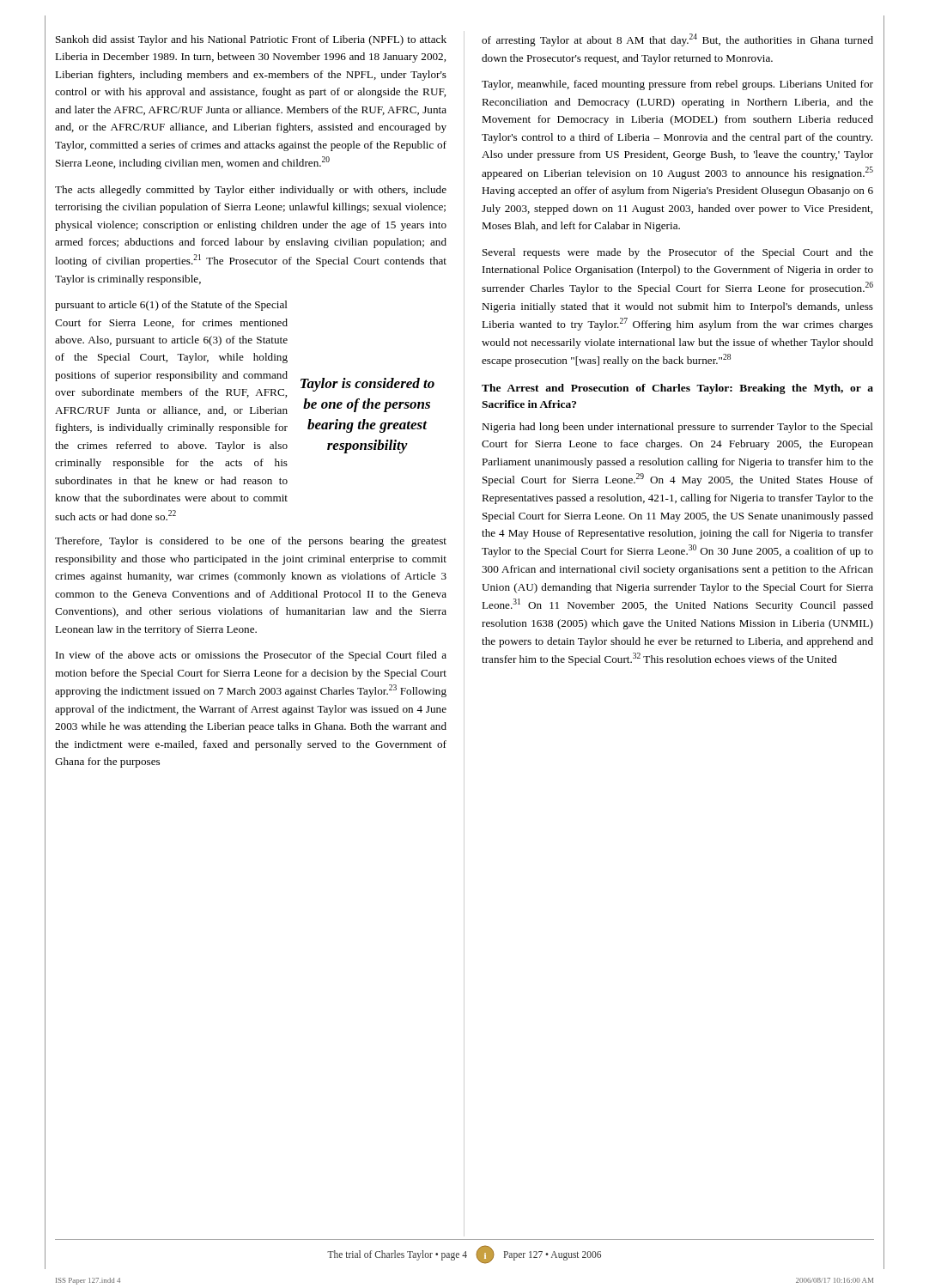Locate the text starting "Sankoh did assist Taylor and his National Patriotic"
Screen dimensions: 1288x929
coord(251,102)
